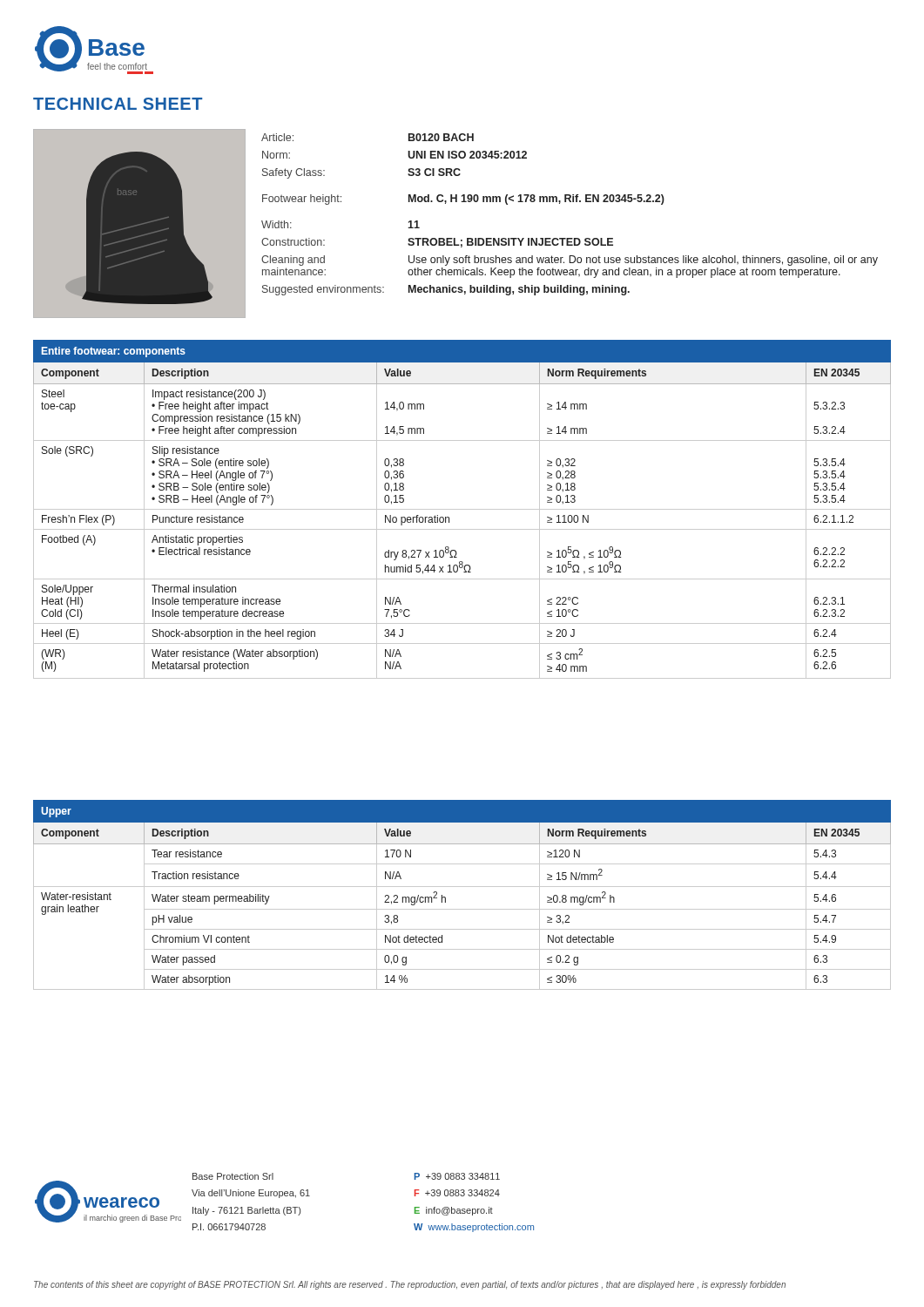This screenshot has width=924, height=1307.
Task: Locate the text block with the text "Base Protection Srl Via dell’Unione Europea, 61 Italy"
Action: click(251, 1201)
